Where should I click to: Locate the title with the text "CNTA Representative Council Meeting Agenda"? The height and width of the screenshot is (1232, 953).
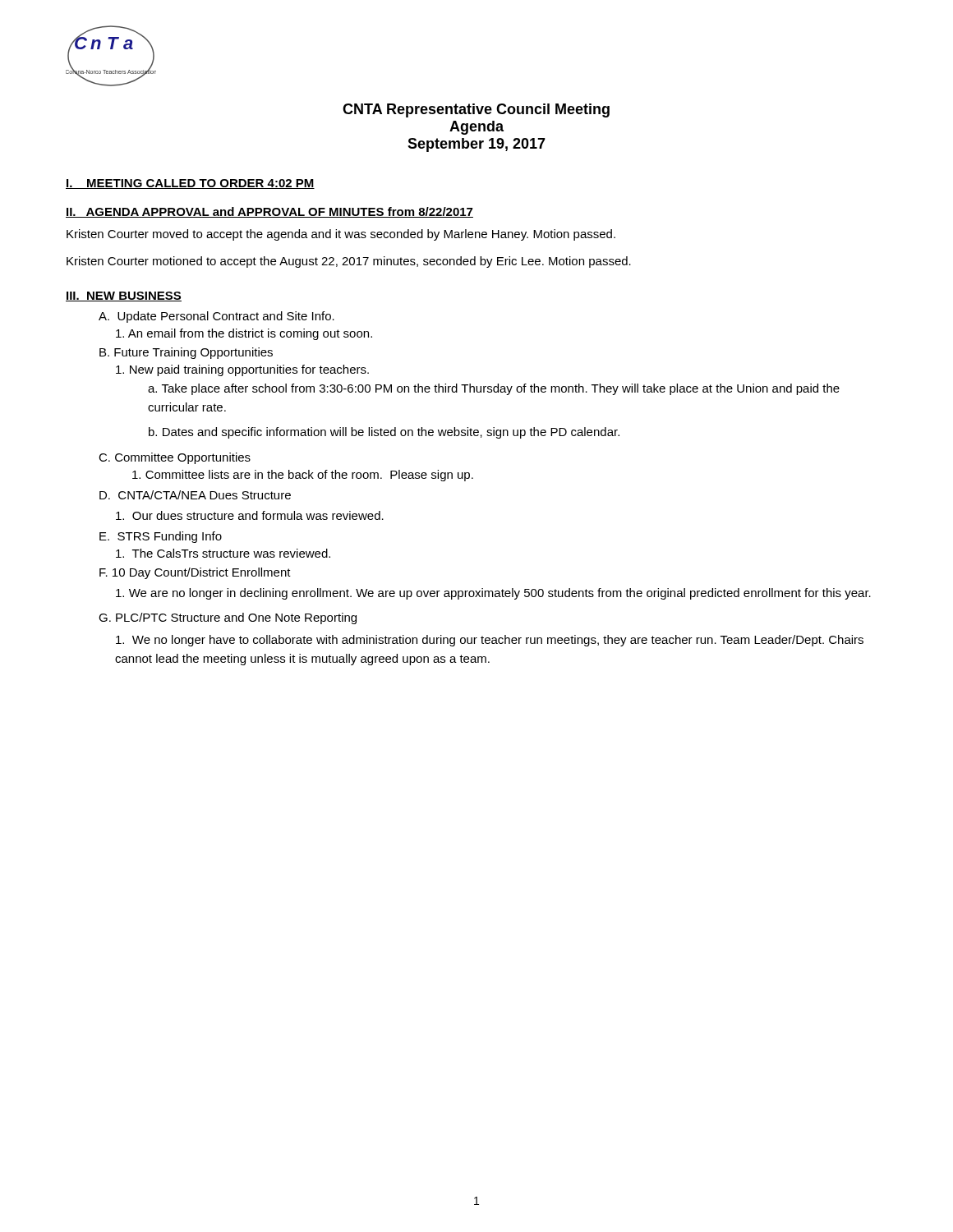coord(476,127)
